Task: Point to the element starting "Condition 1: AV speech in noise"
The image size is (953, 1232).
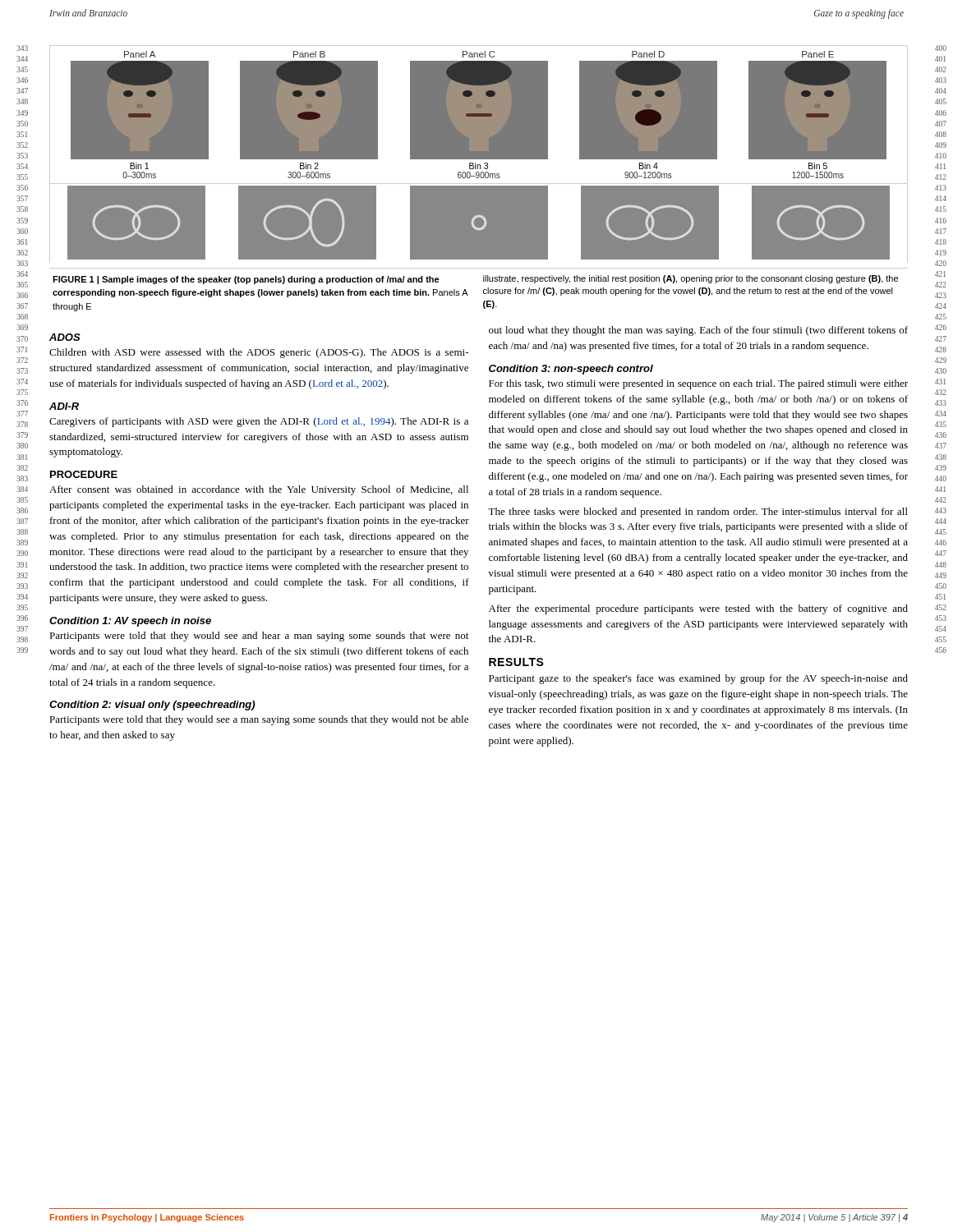Action: [130, 621]
